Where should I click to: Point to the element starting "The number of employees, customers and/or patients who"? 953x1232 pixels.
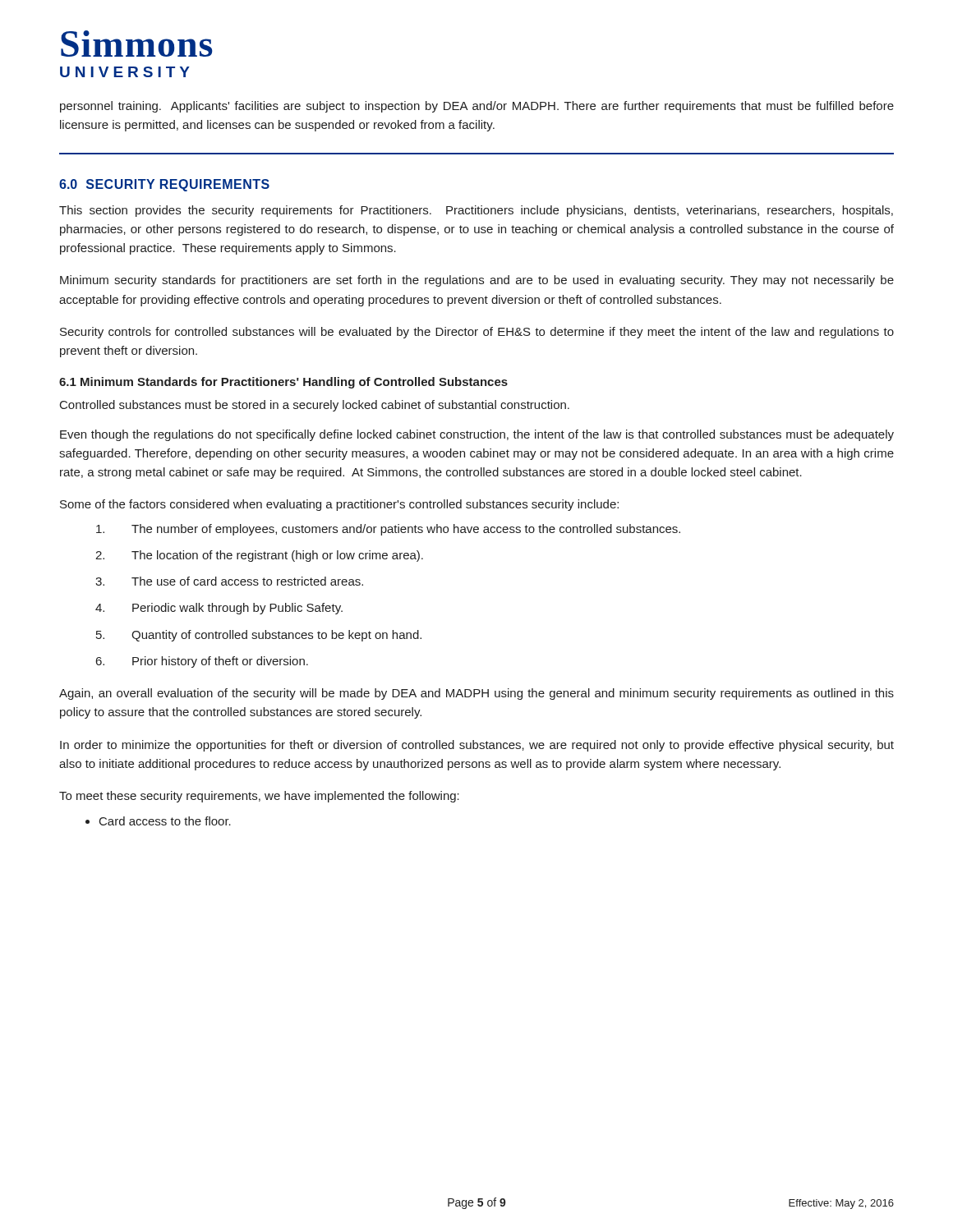476,528
